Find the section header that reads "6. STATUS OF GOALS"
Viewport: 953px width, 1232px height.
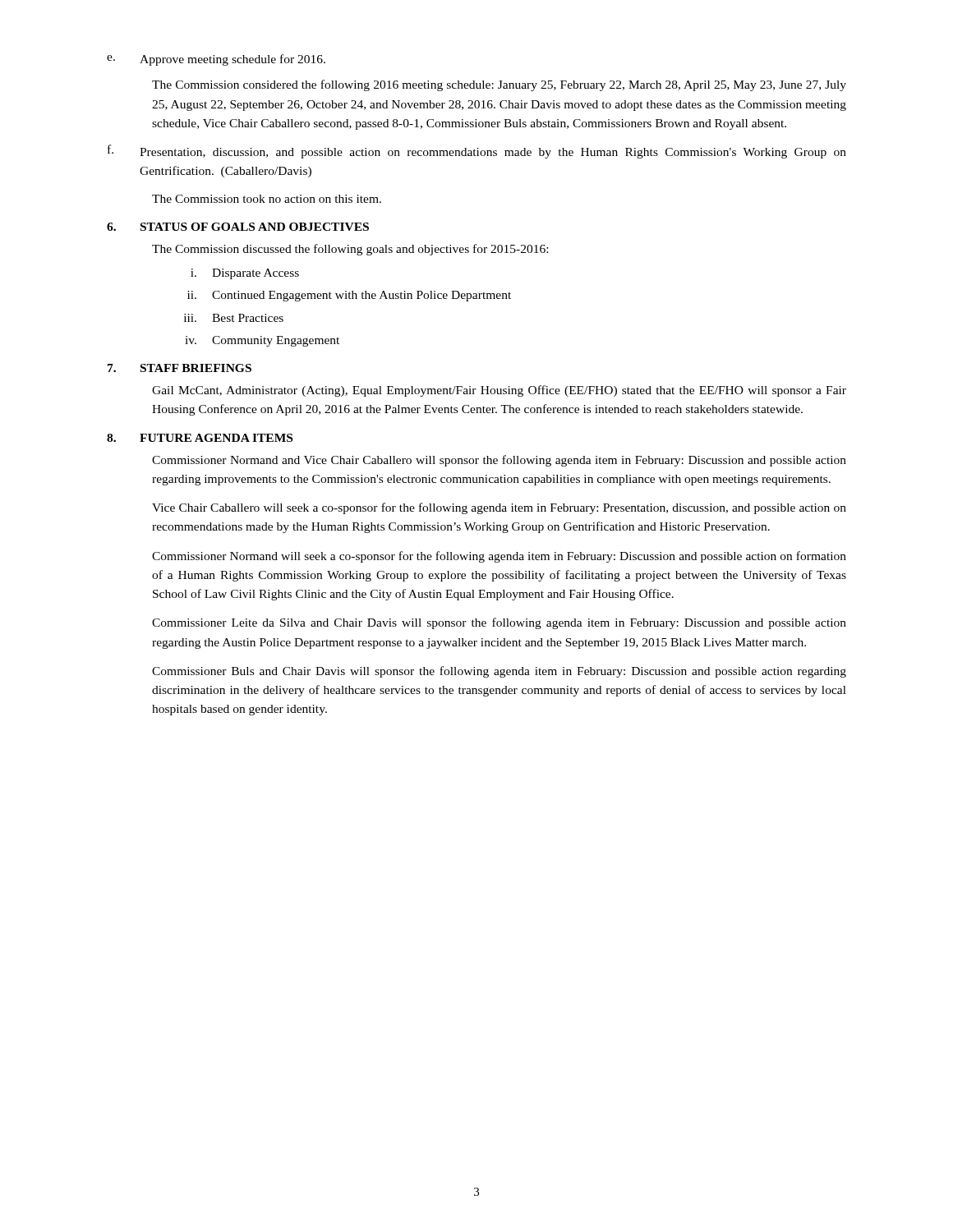coord(238,226)
